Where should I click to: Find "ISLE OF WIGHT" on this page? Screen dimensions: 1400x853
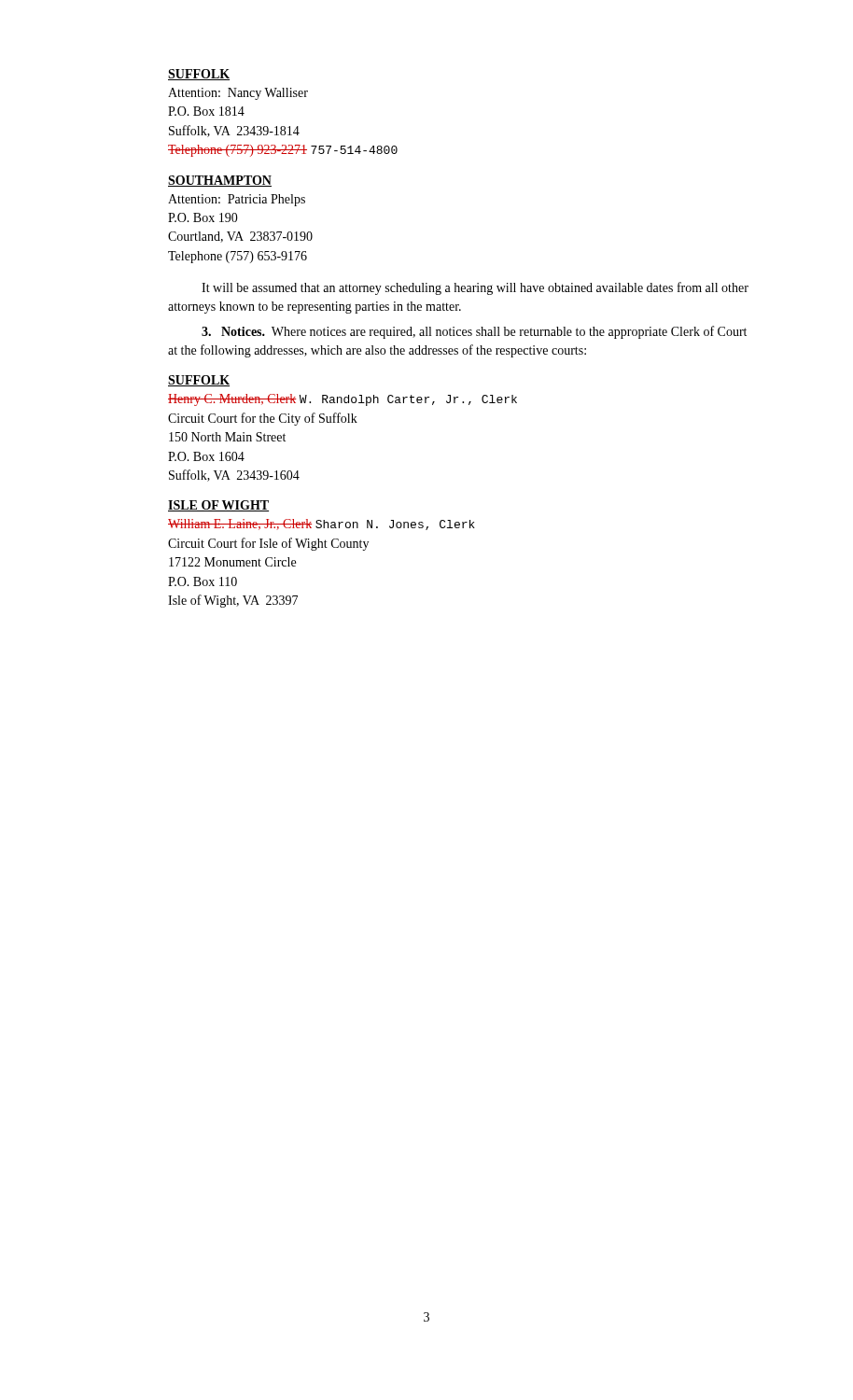point(218,506)
